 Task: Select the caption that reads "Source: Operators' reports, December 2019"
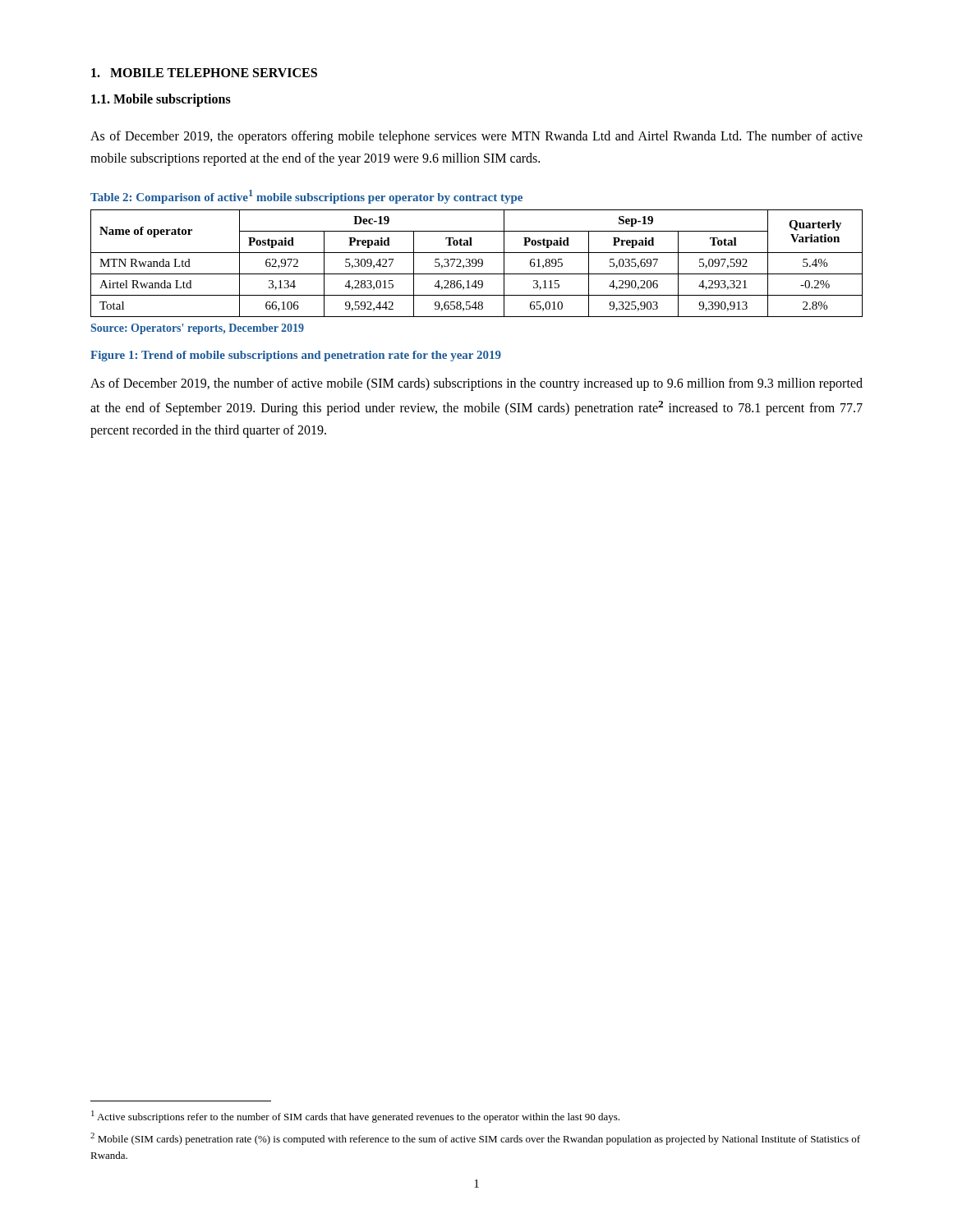pyautogui.click(x=197, y=328)
